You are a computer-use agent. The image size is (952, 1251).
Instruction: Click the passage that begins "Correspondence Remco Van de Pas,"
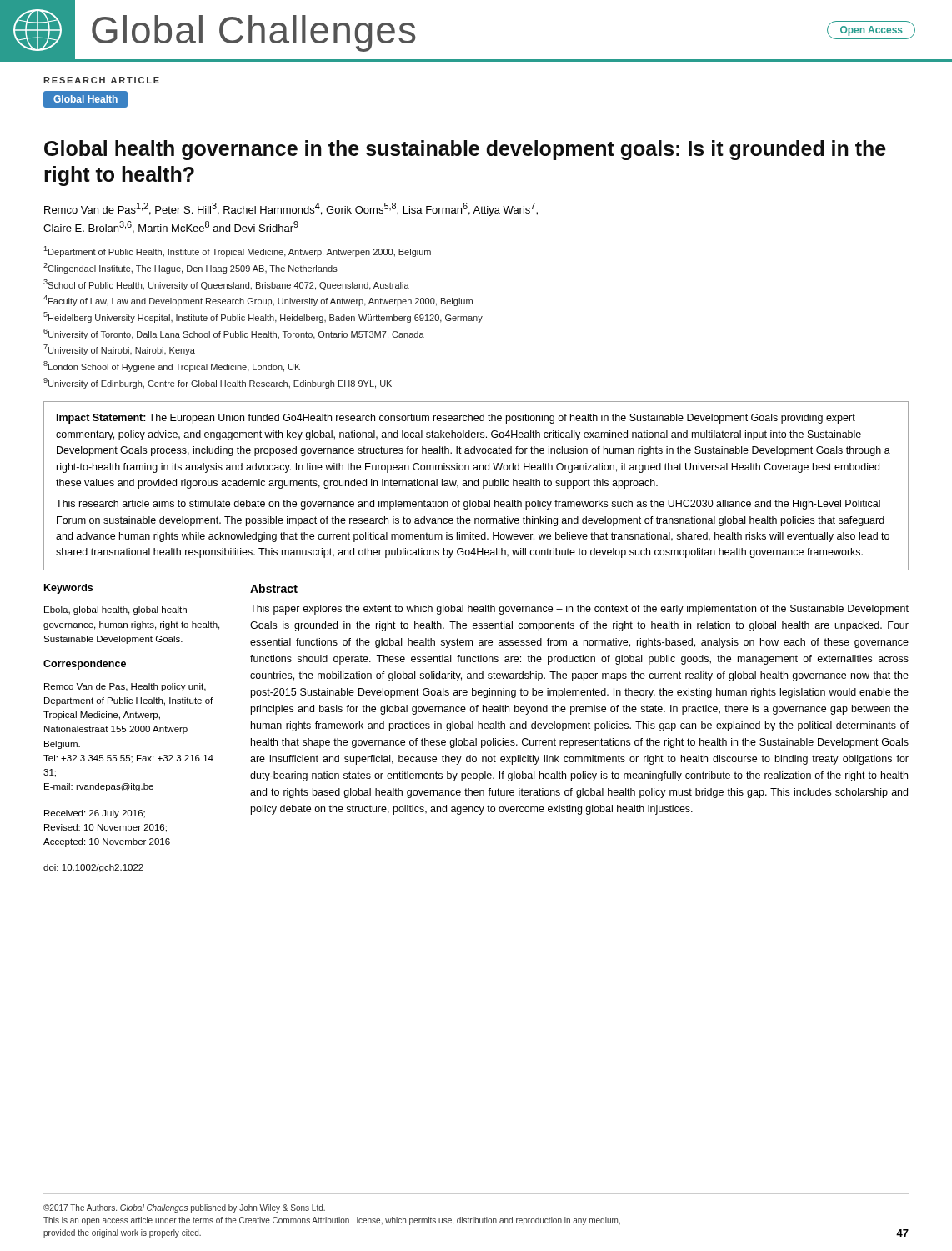tap(135, 767)
